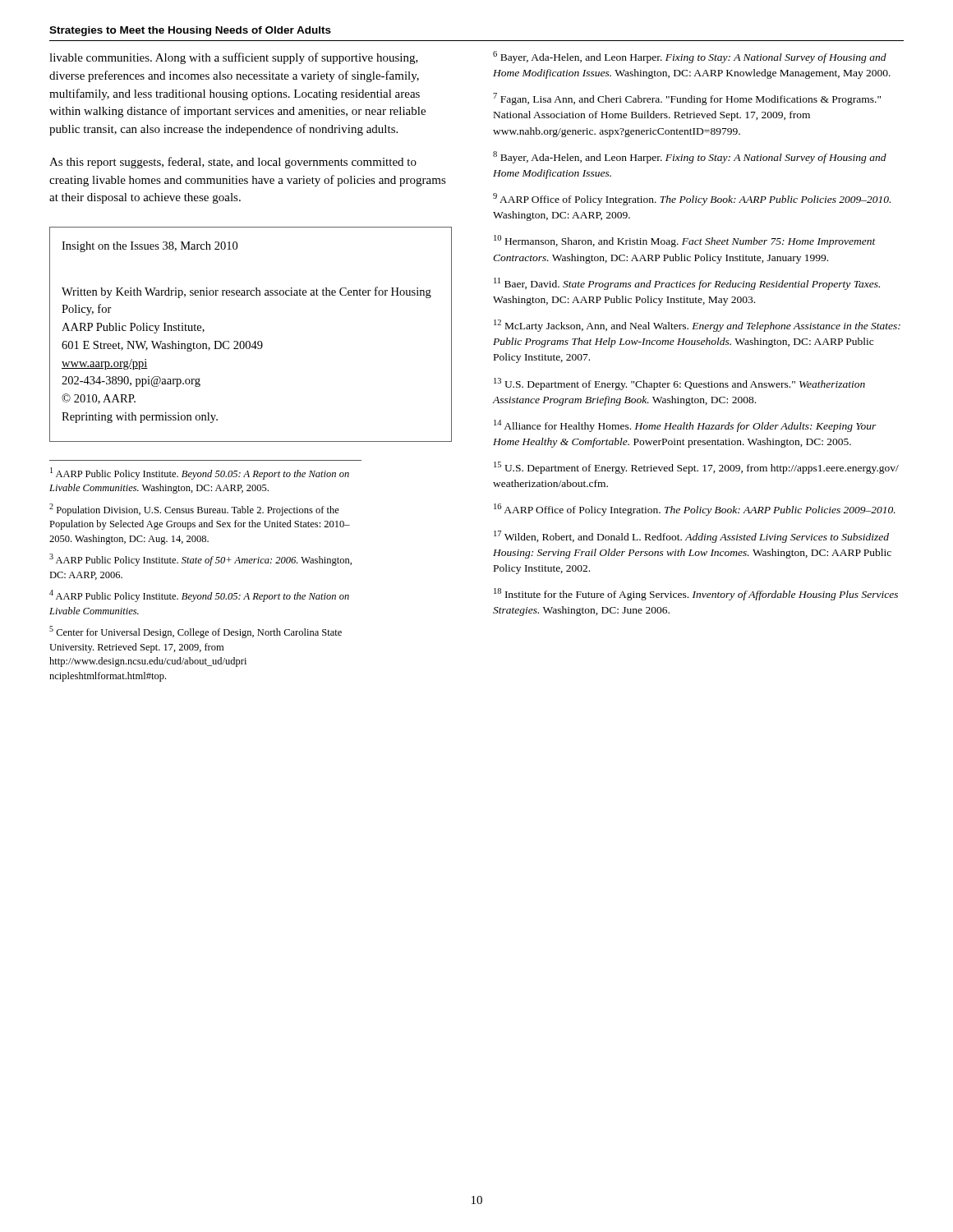Locate the block of text that opens with "1 AARP Public"
The image size is (953, 1232).
(x=199, y=480)
